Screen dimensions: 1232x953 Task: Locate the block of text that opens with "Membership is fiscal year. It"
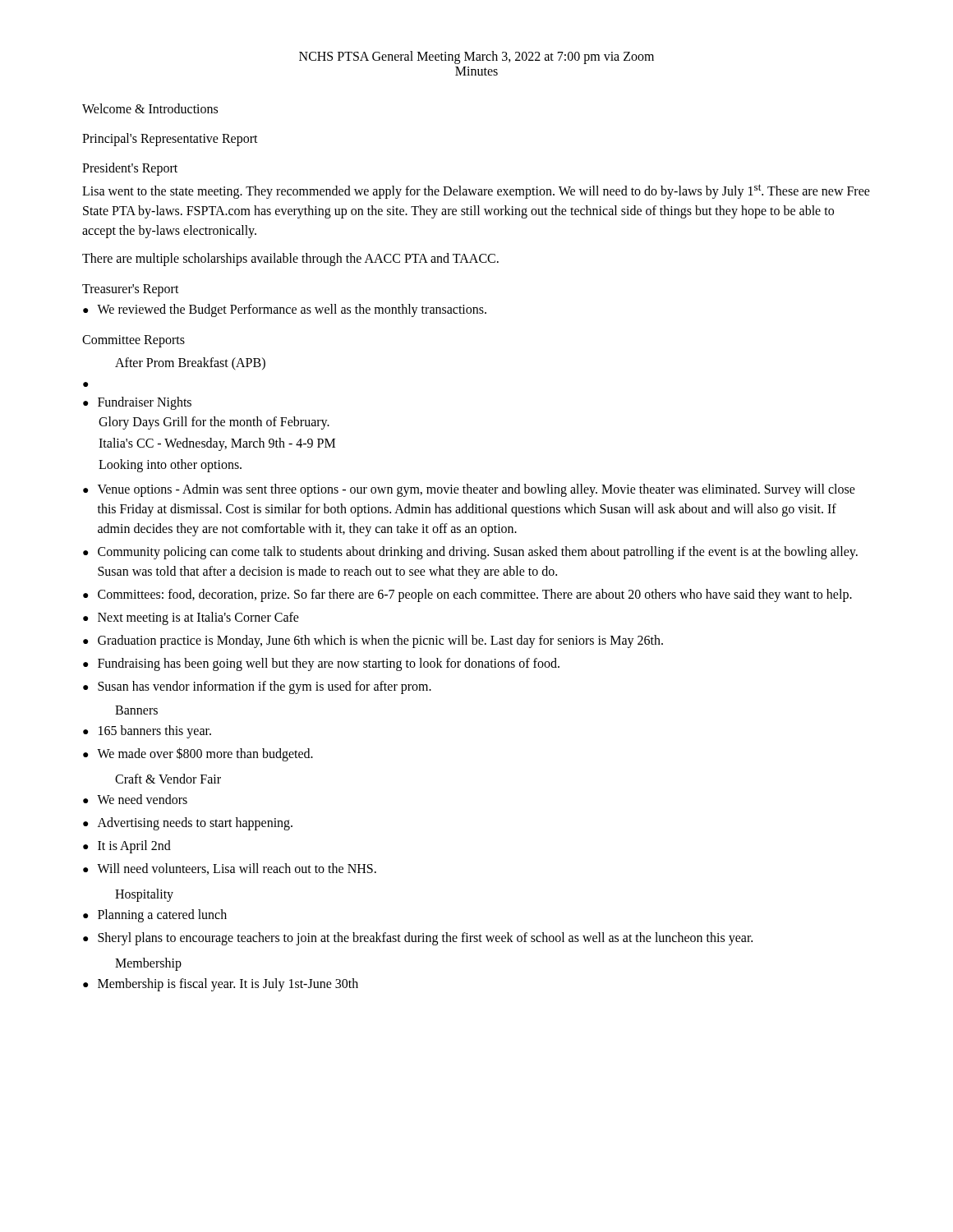coord(228,984)
